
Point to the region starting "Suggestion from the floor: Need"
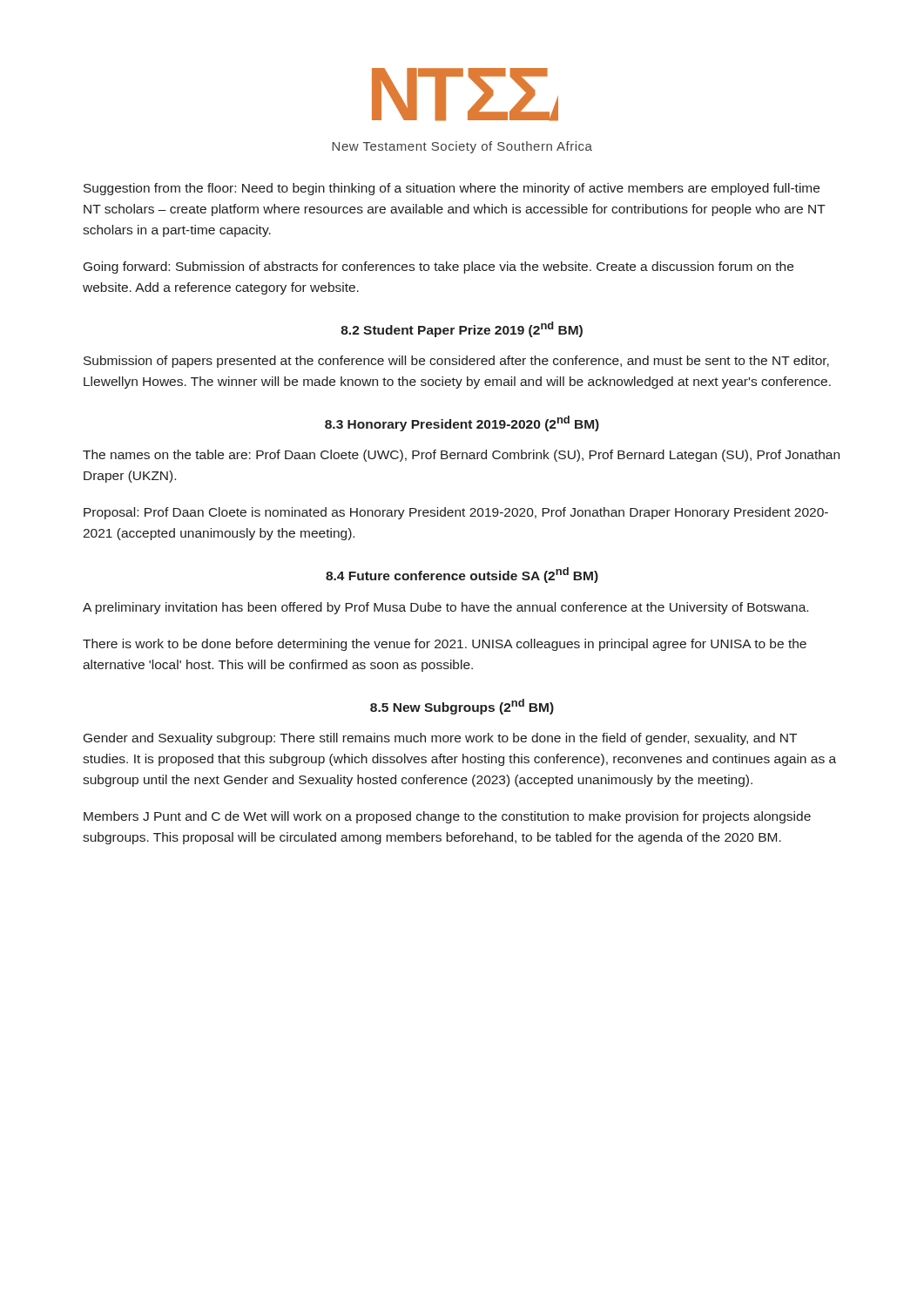(x=454, y=209)
